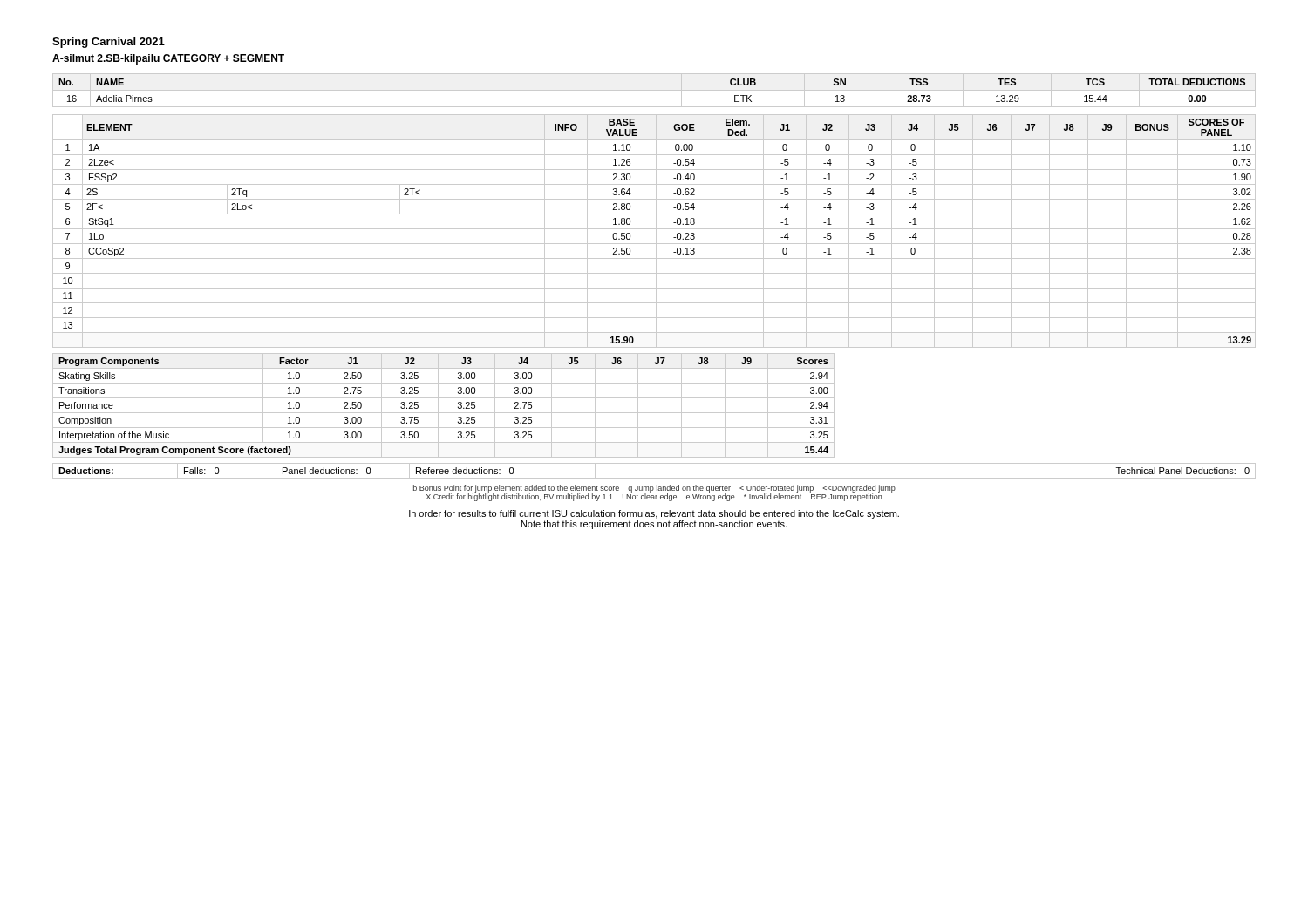Locate the title with the text "Spring Carnival 2021"
1308x924 pixels.
point(108,41)
